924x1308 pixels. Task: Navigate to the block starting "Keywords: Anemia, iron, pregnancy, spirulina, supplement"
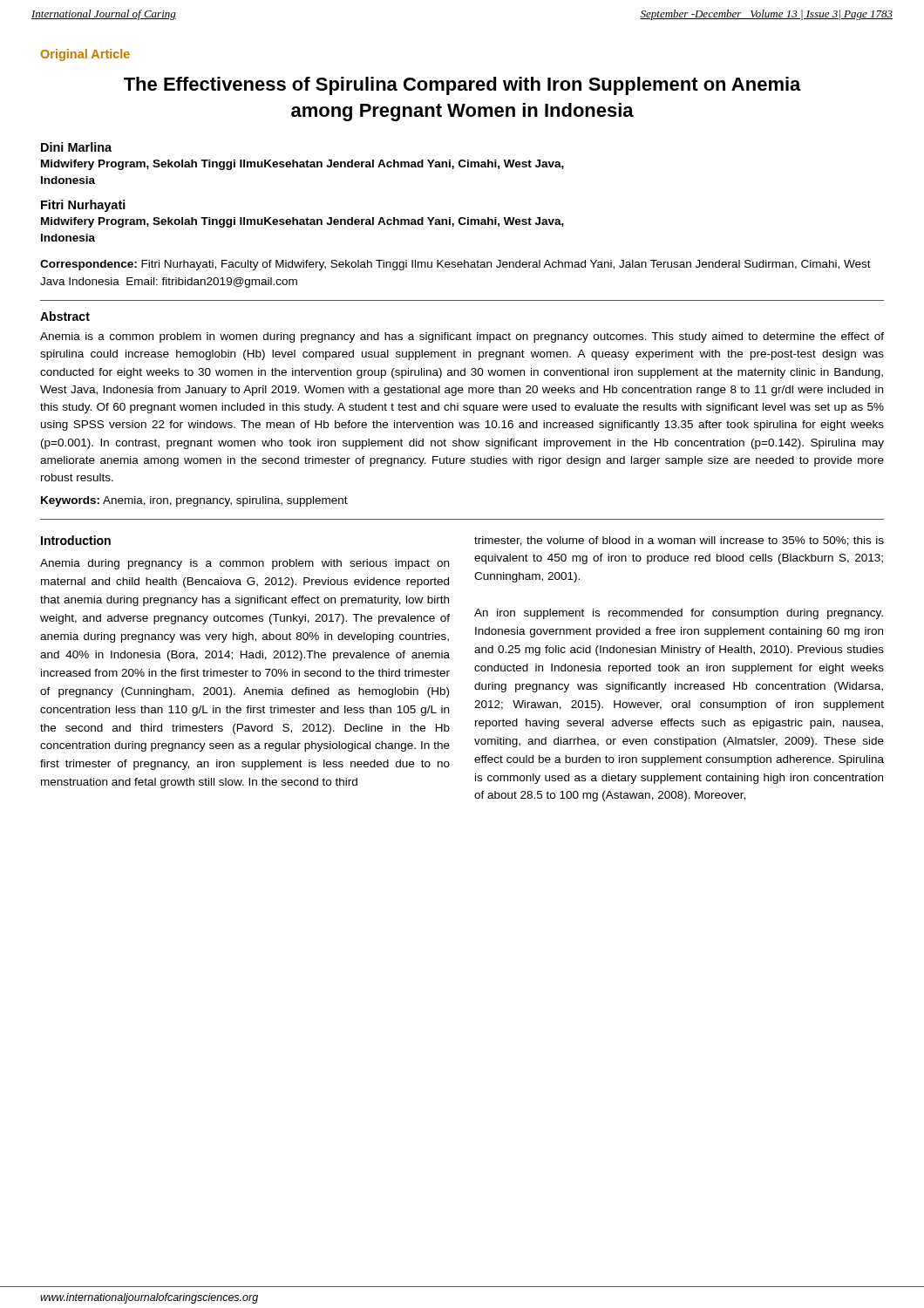click(x=194, y=500)
